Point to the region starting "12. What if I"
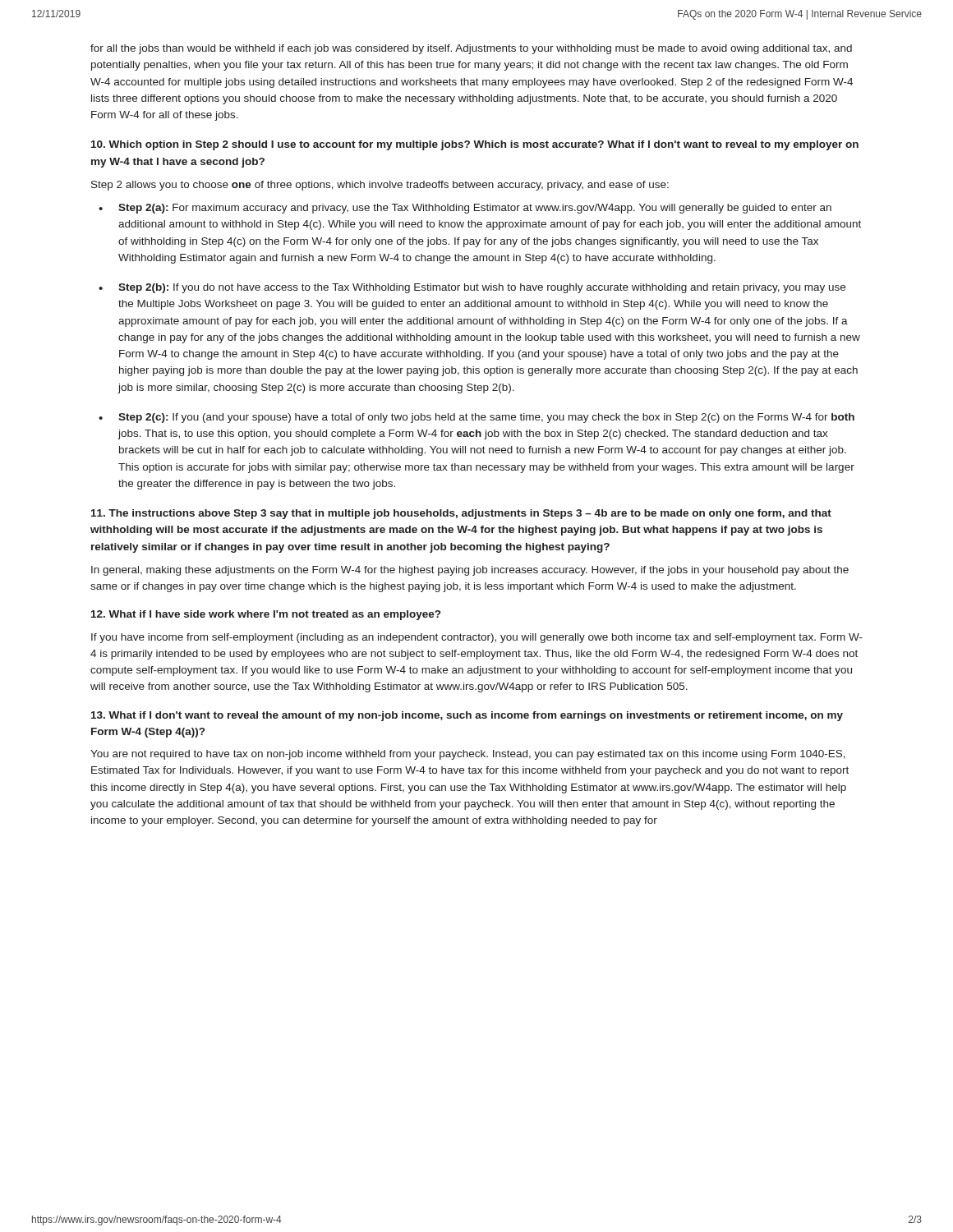953x1232 pixels. [266, 614]
